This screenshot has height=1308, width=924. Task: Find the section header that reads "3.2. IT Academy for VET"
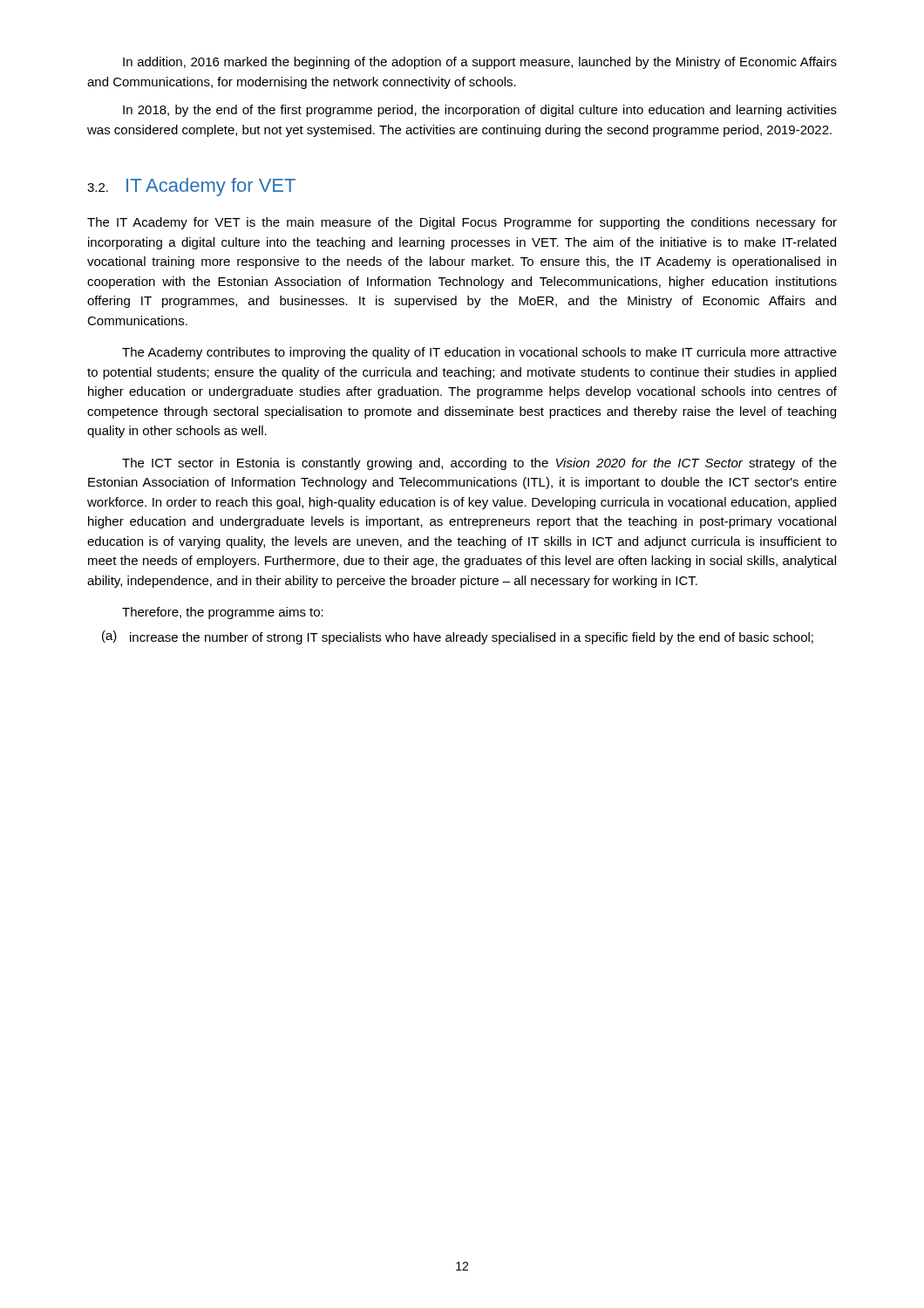192,186
